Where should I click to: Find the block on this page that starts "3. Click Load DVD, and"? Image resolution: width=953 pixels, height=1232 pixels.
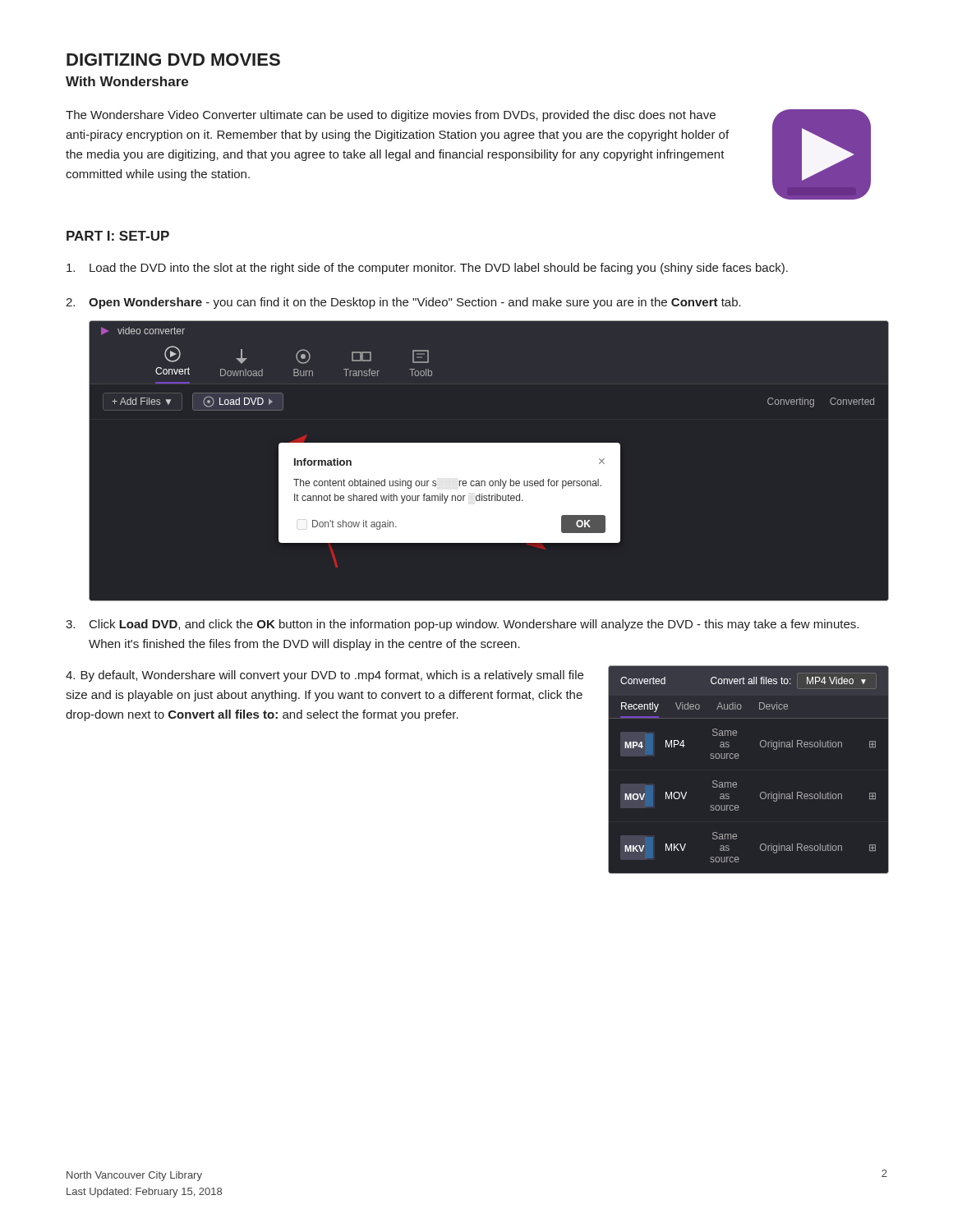[476, 634]
